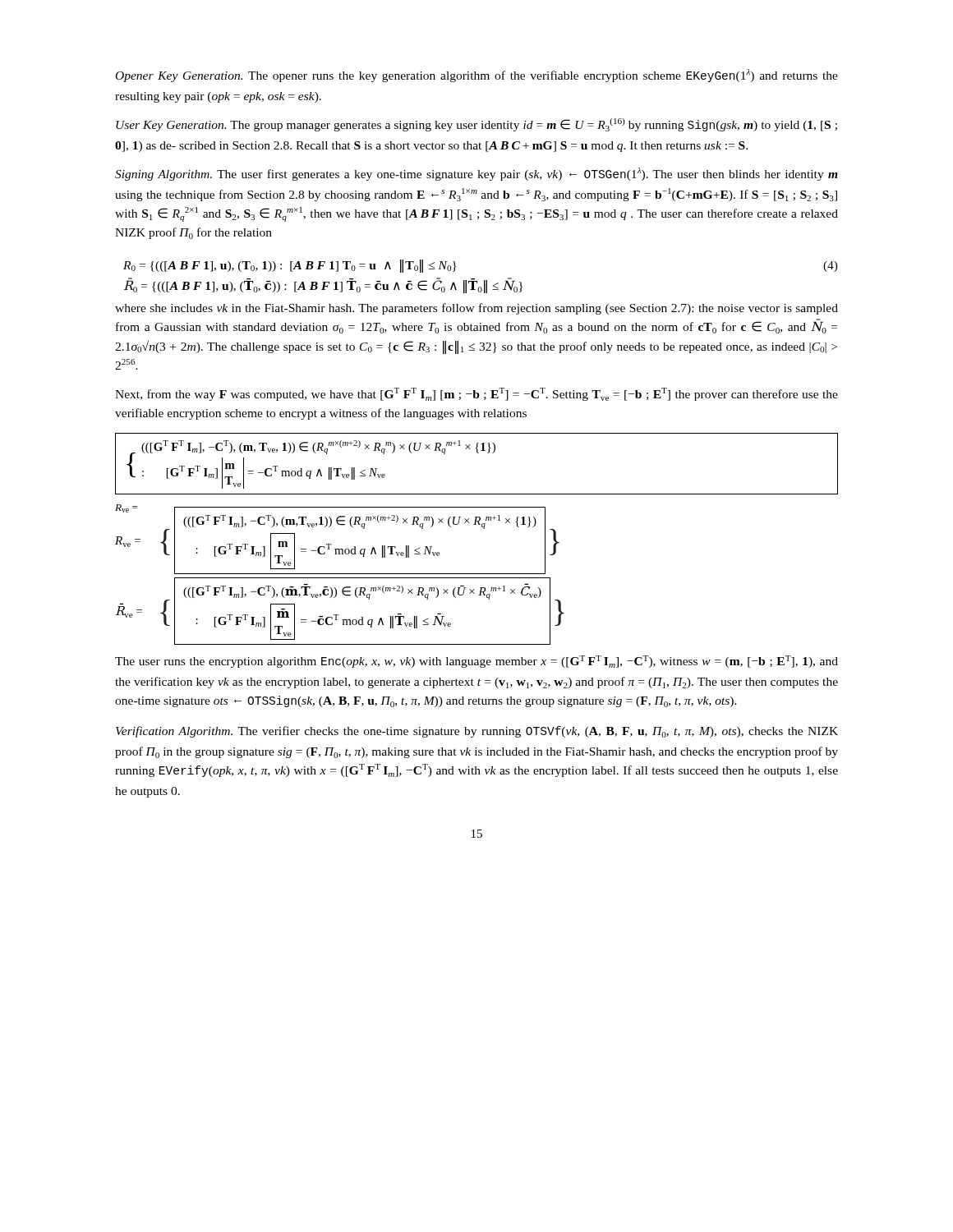Locate the block of text that opens with "Opener Key Generation. The opener"

coord(476,85)
